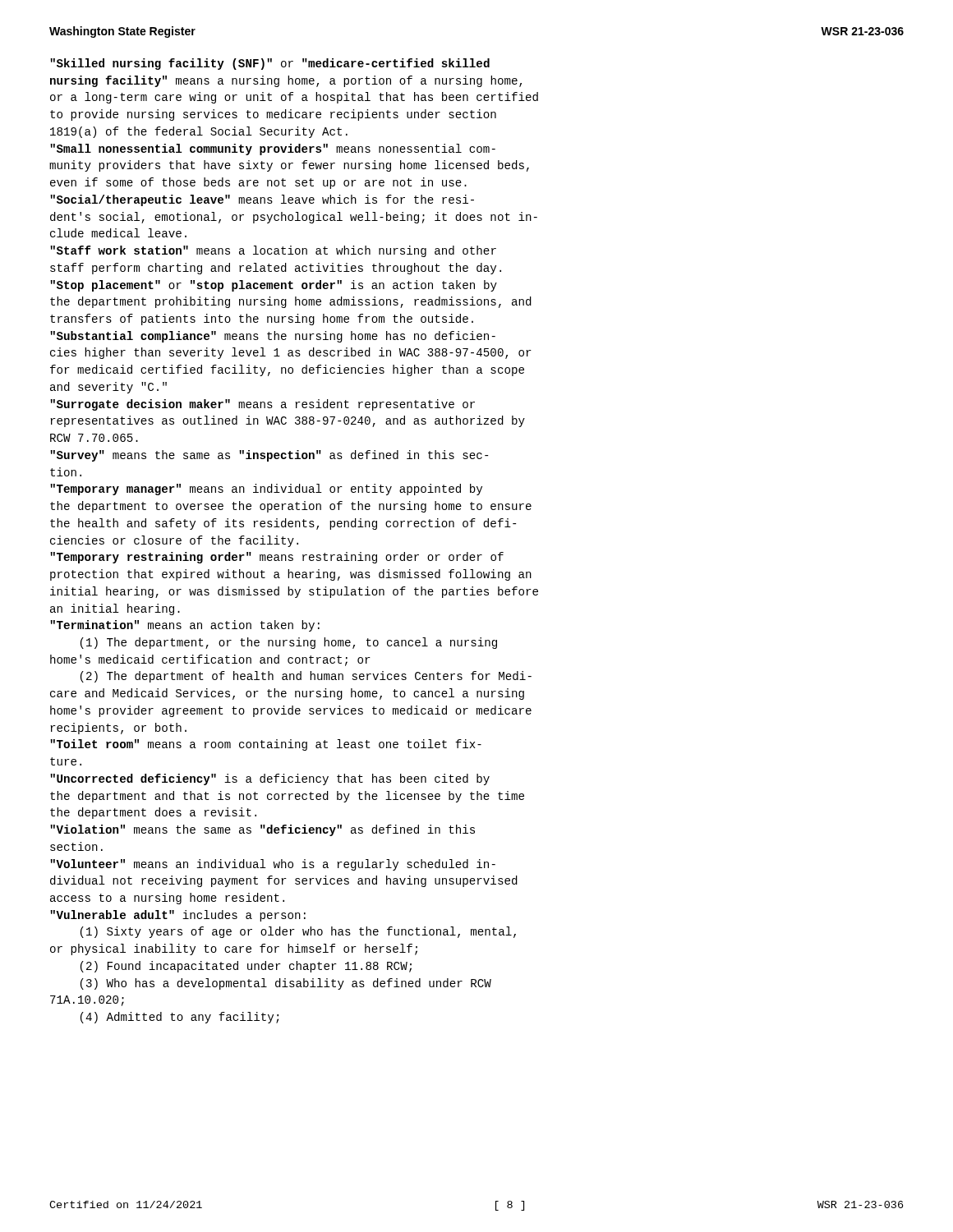Find the element starting "(3) Who has a developmental"
The image size is (953, 1232).
[476, 992]
